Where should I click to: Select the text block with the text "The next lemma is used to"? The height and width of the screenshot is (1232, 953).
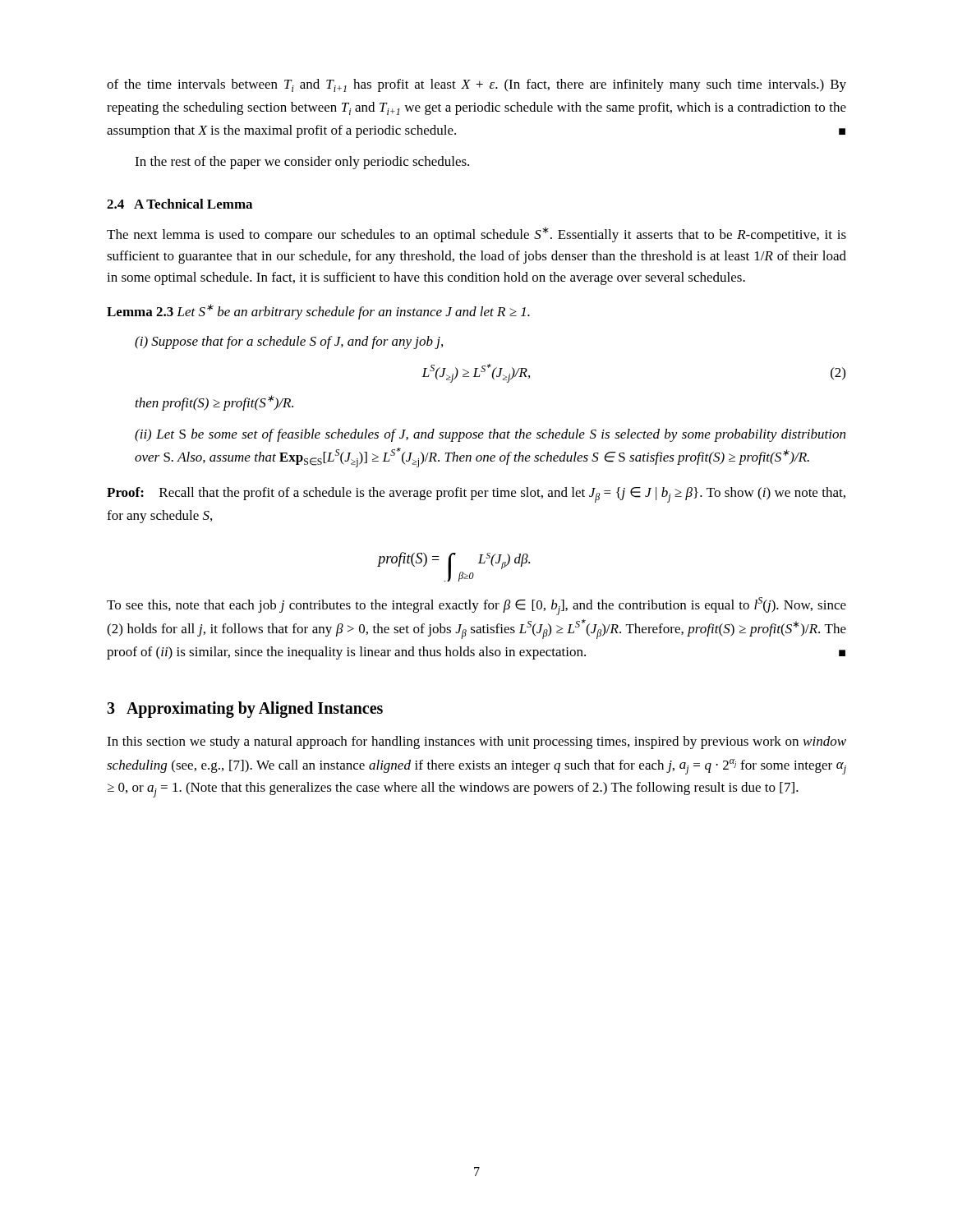click(476, 255)
